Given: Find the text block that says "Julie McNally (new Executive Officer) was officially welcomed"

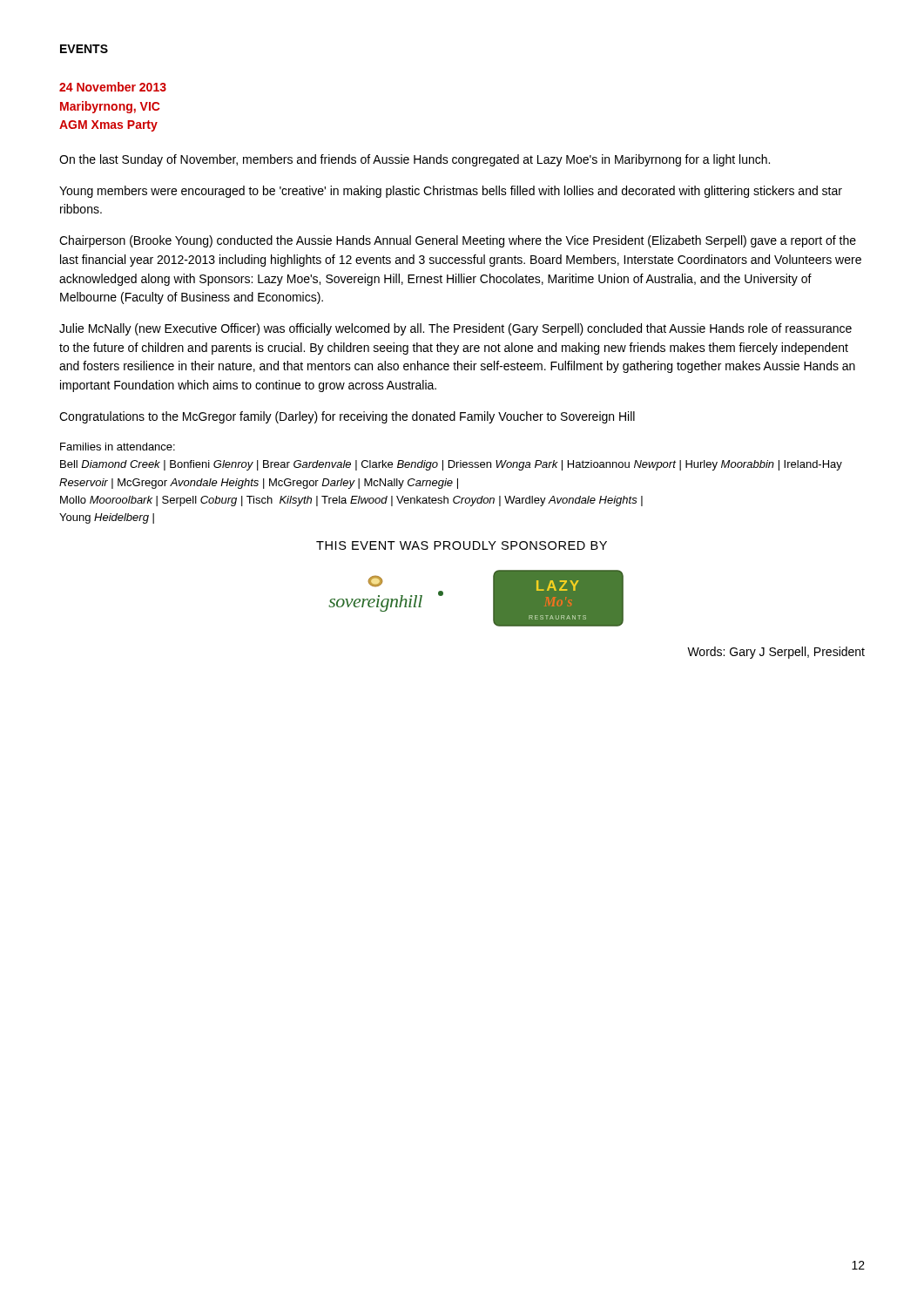Looking at the screenshot, I should [x=457, y=357].
